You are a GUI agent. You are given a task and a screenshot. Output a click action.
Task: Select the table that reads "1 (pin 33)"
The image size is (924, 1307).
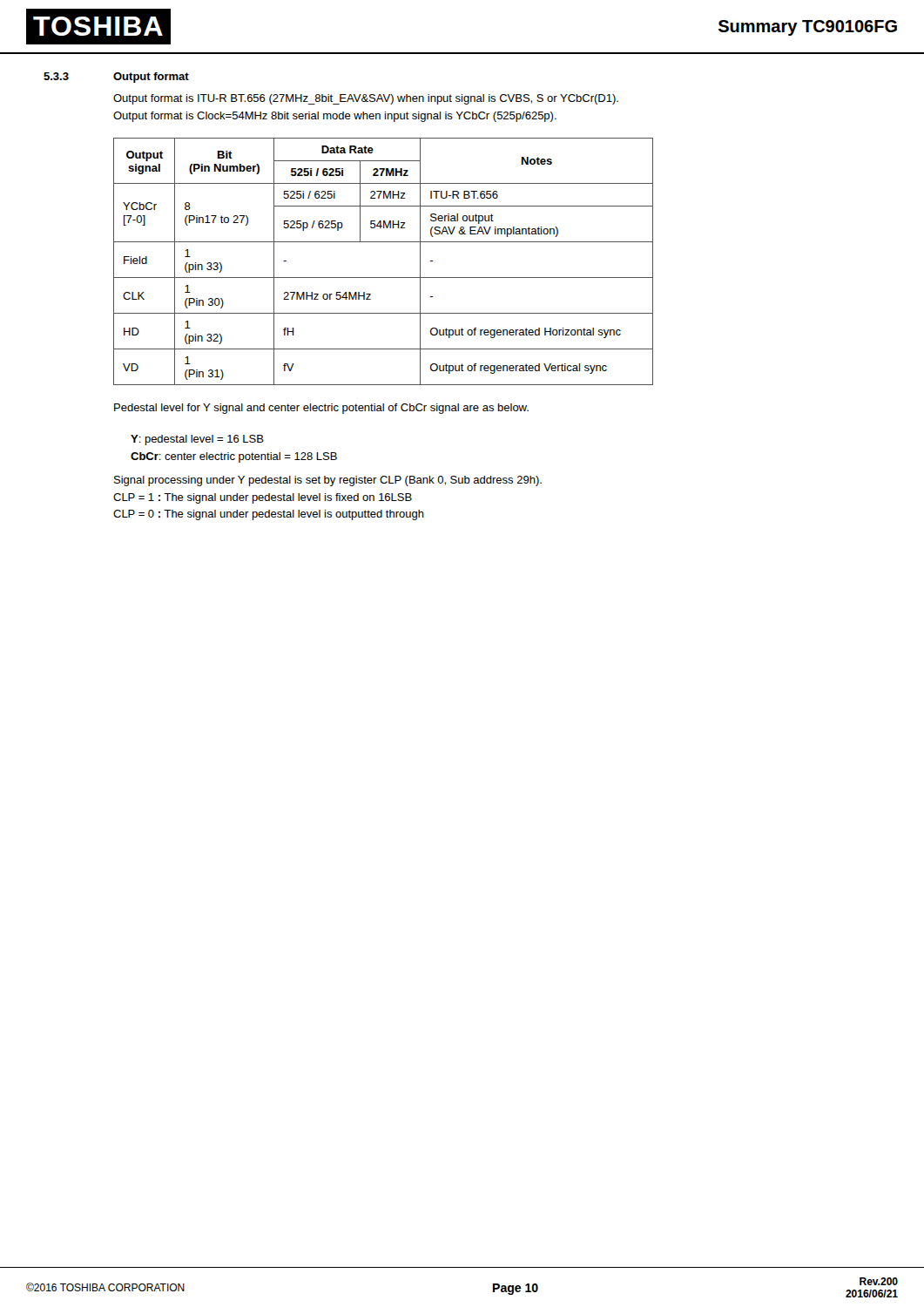tap(497, 261)
